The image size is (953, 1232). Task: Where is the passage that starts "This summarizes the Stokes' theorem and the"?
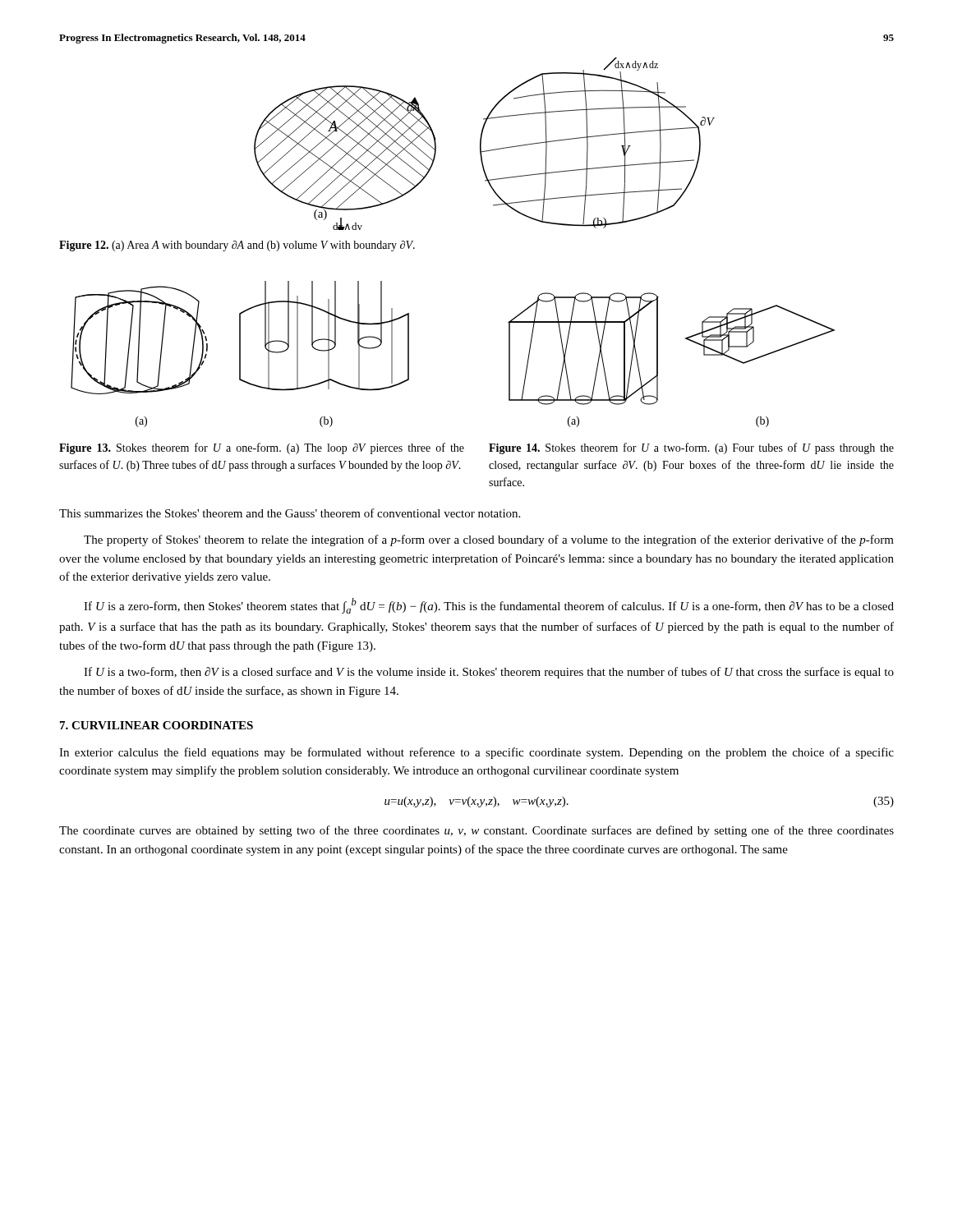tap(290, 513)
